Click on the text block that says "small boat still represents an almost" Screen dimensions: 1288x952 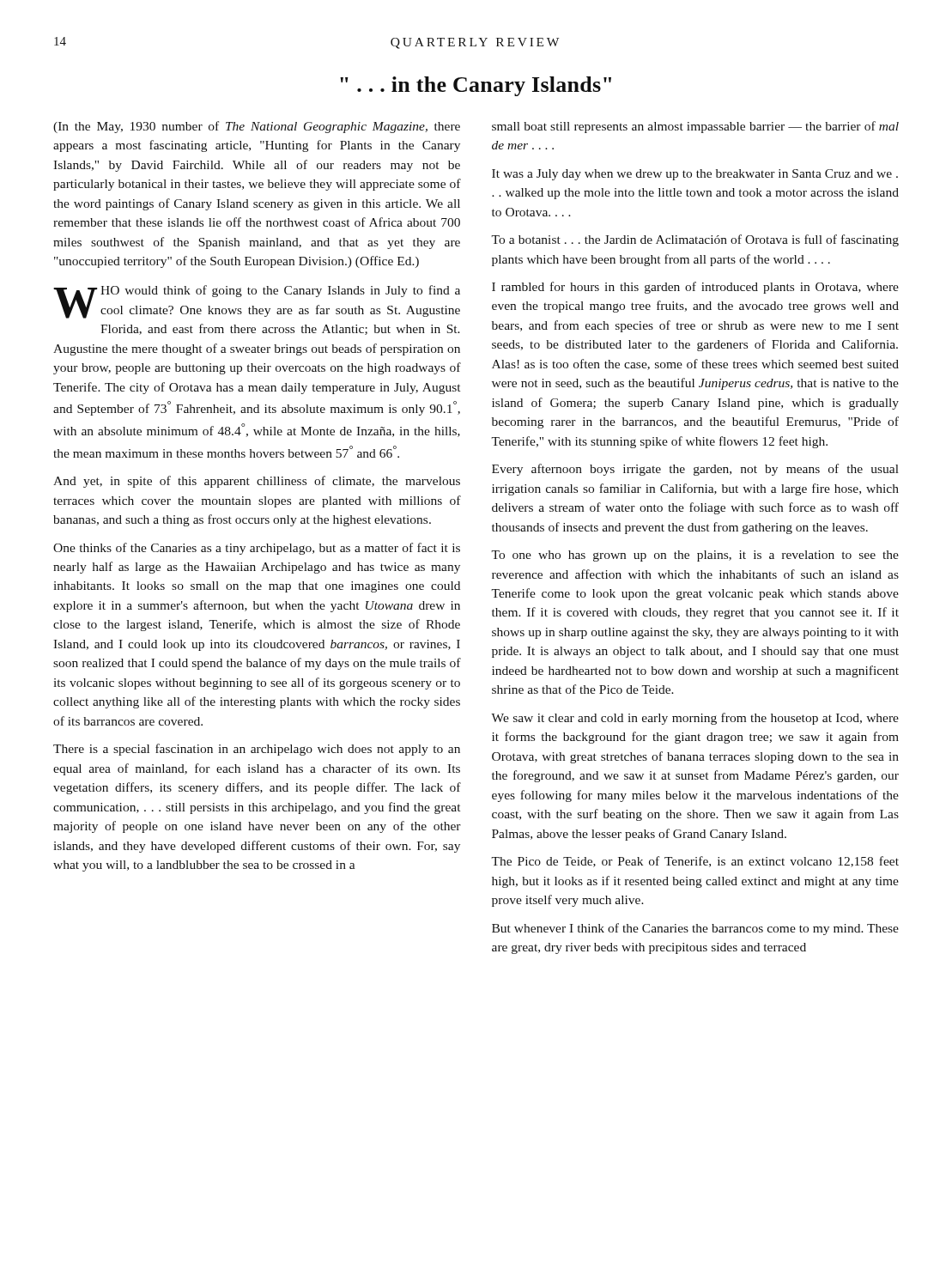click(695, 136)
